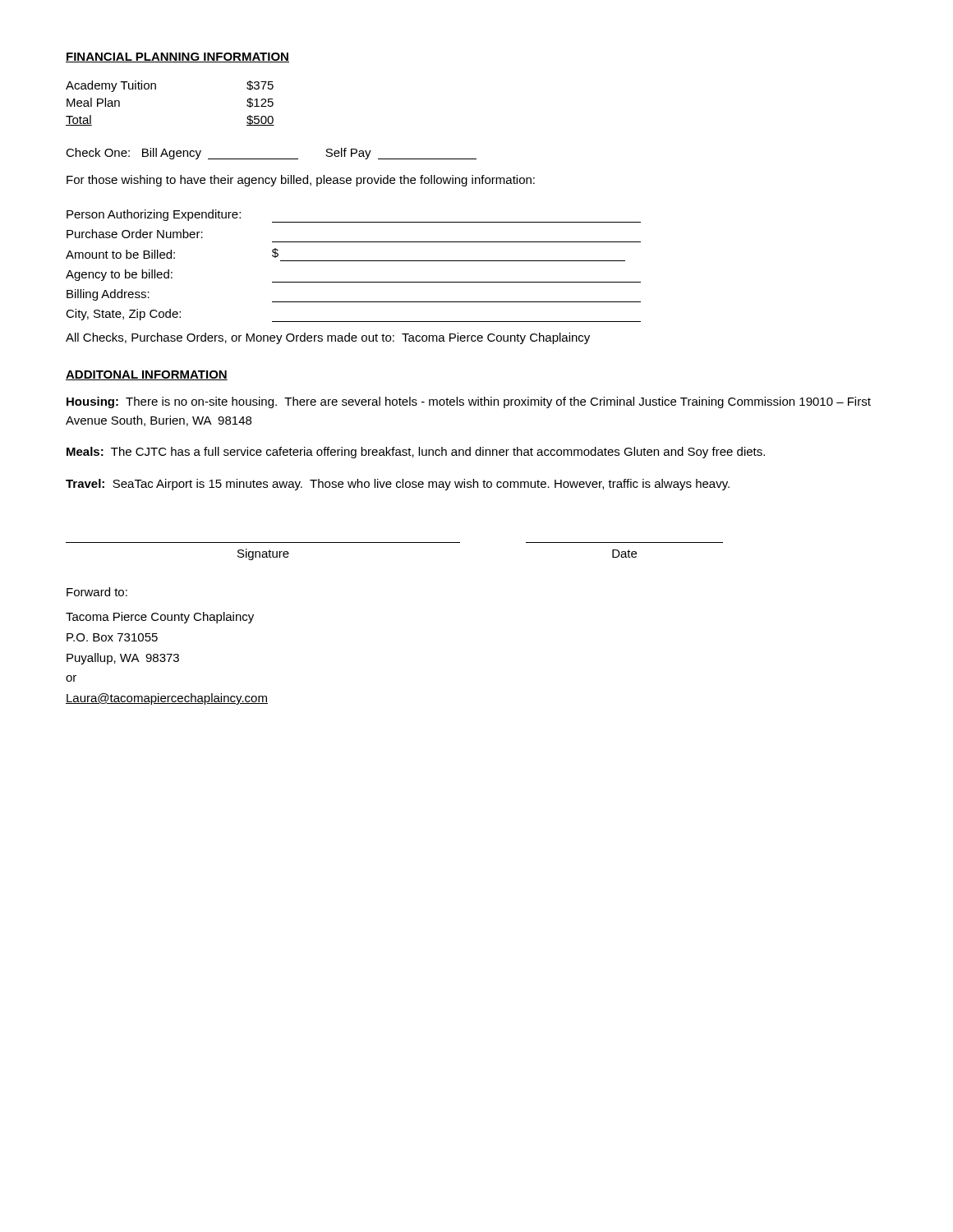
Task: Click on the text starting "Tacoma Pierce County Chaplaincy P.O."
Action: [x=167, y=657]
